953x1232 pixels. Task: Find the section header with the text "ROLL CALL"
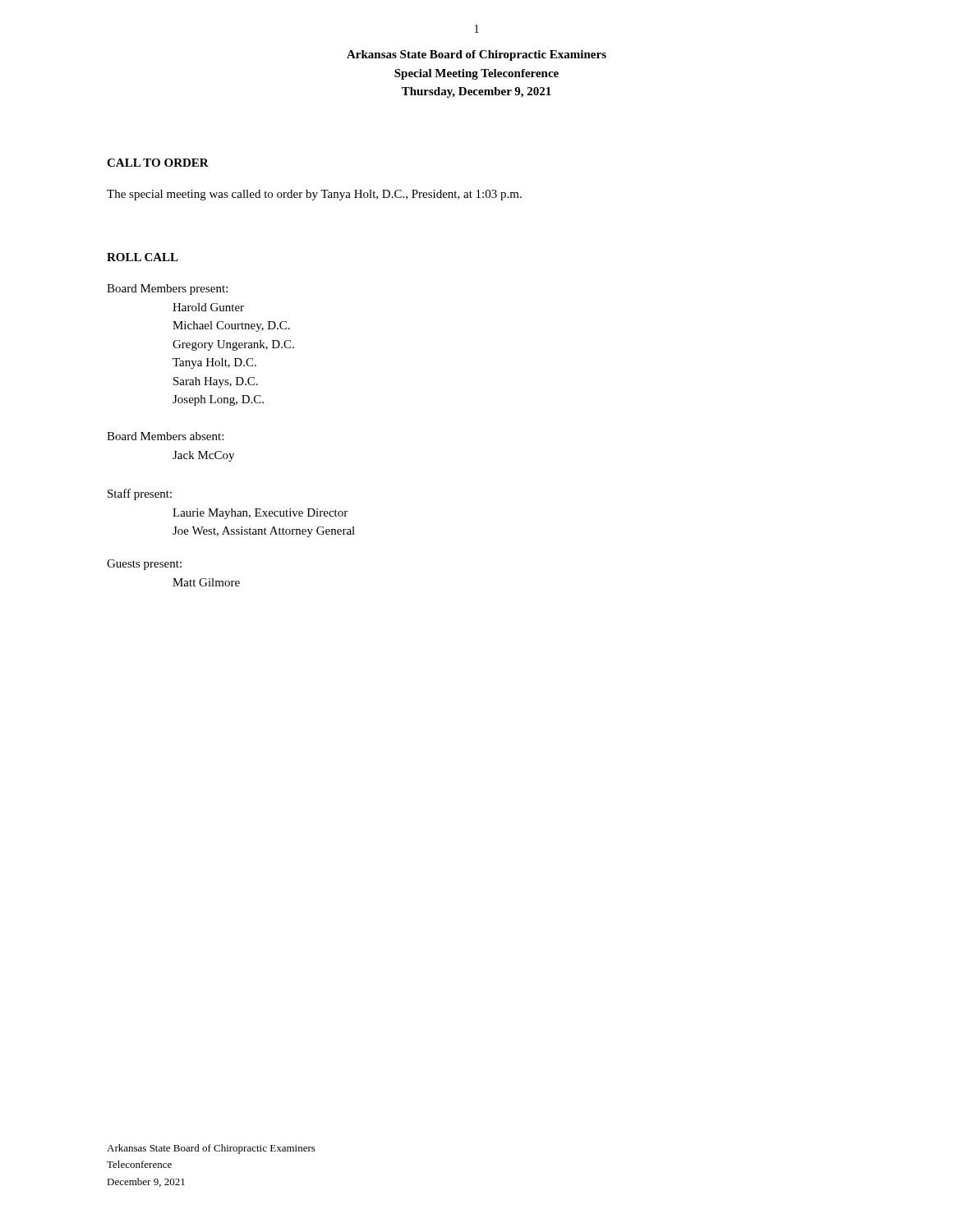click(143, 257)
